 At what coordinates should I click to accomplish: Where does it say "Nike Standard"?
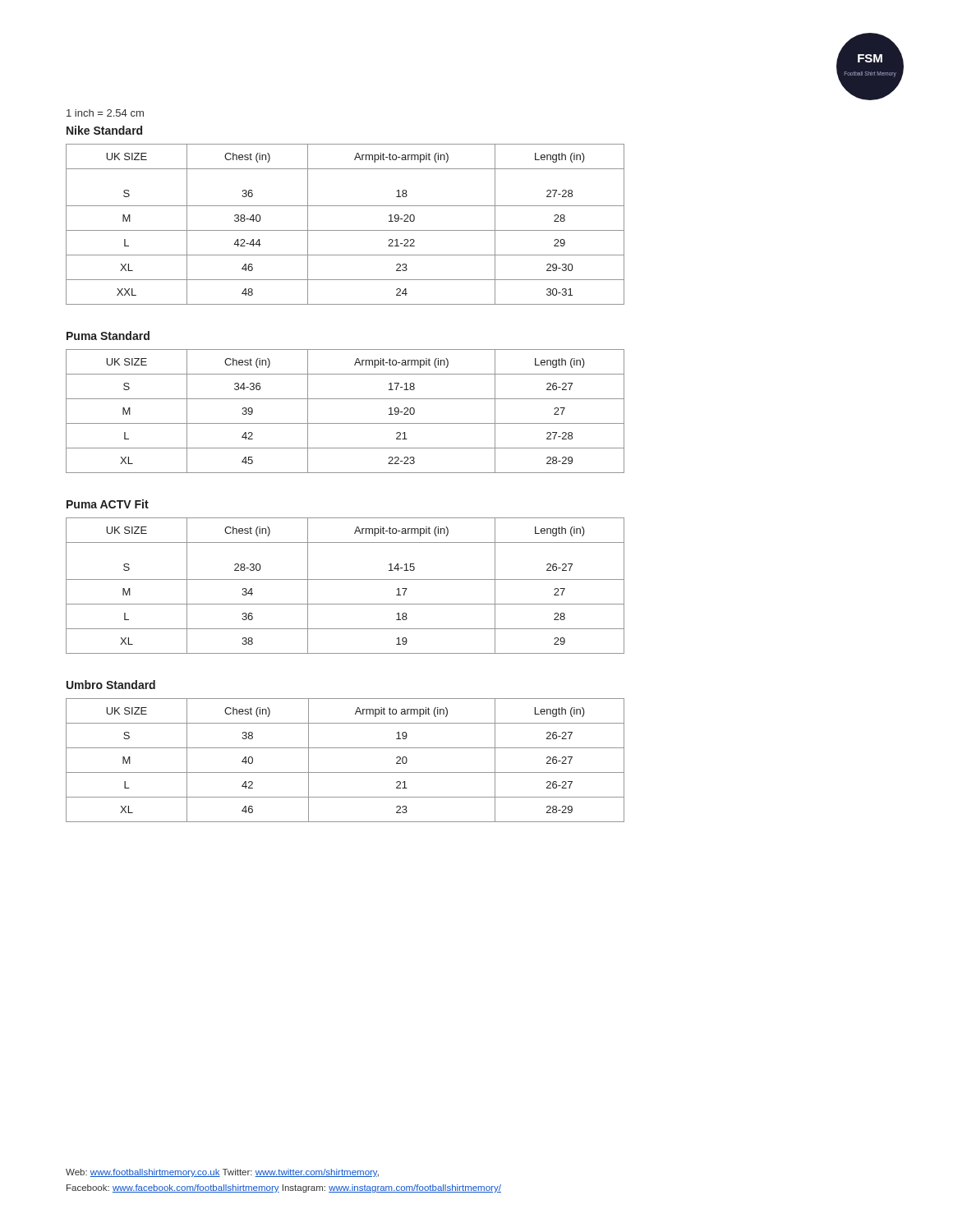pos(104,131)
